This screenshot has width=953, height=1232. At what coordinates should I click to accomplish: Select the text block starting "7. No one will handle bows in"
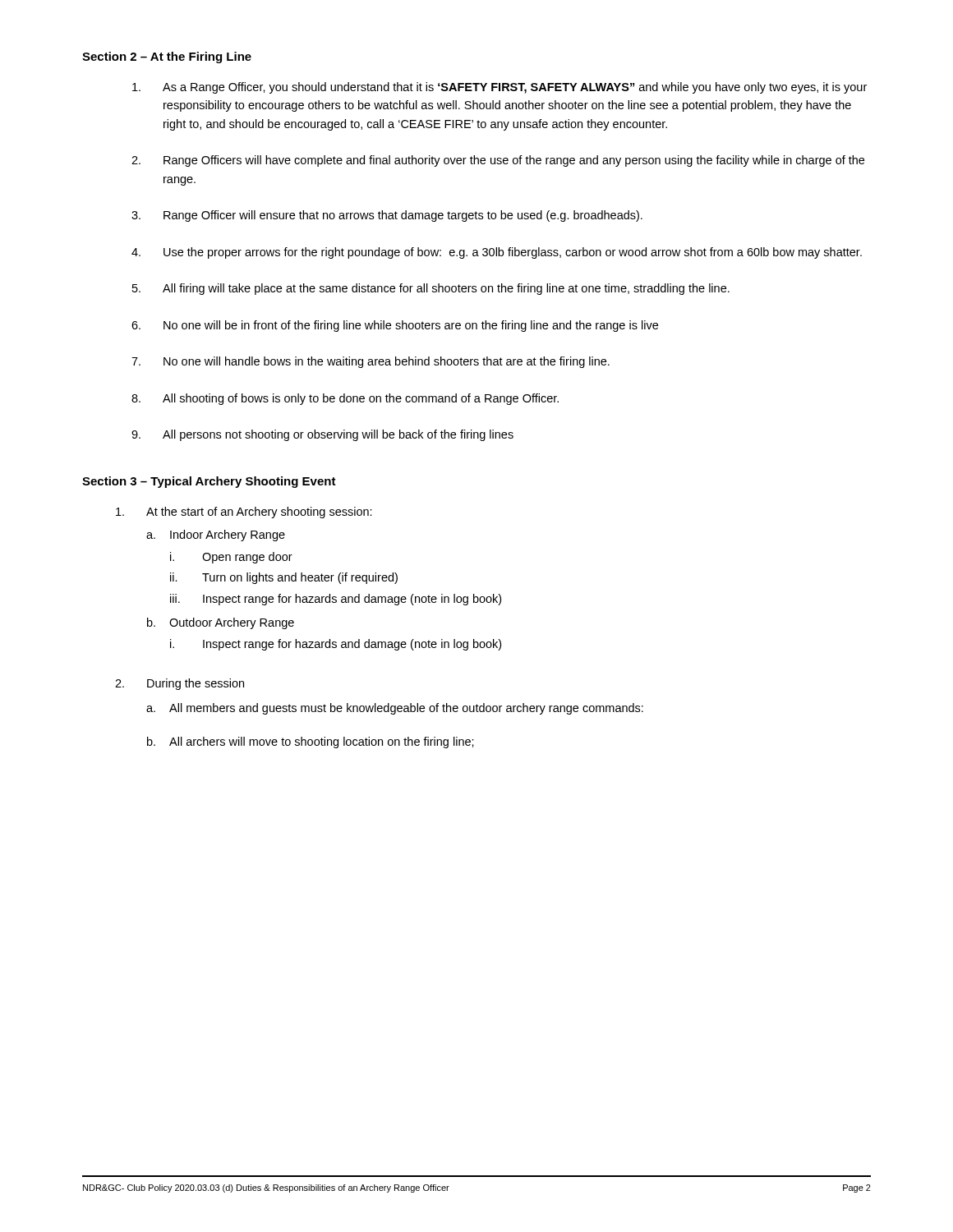[x=501, y=362]
